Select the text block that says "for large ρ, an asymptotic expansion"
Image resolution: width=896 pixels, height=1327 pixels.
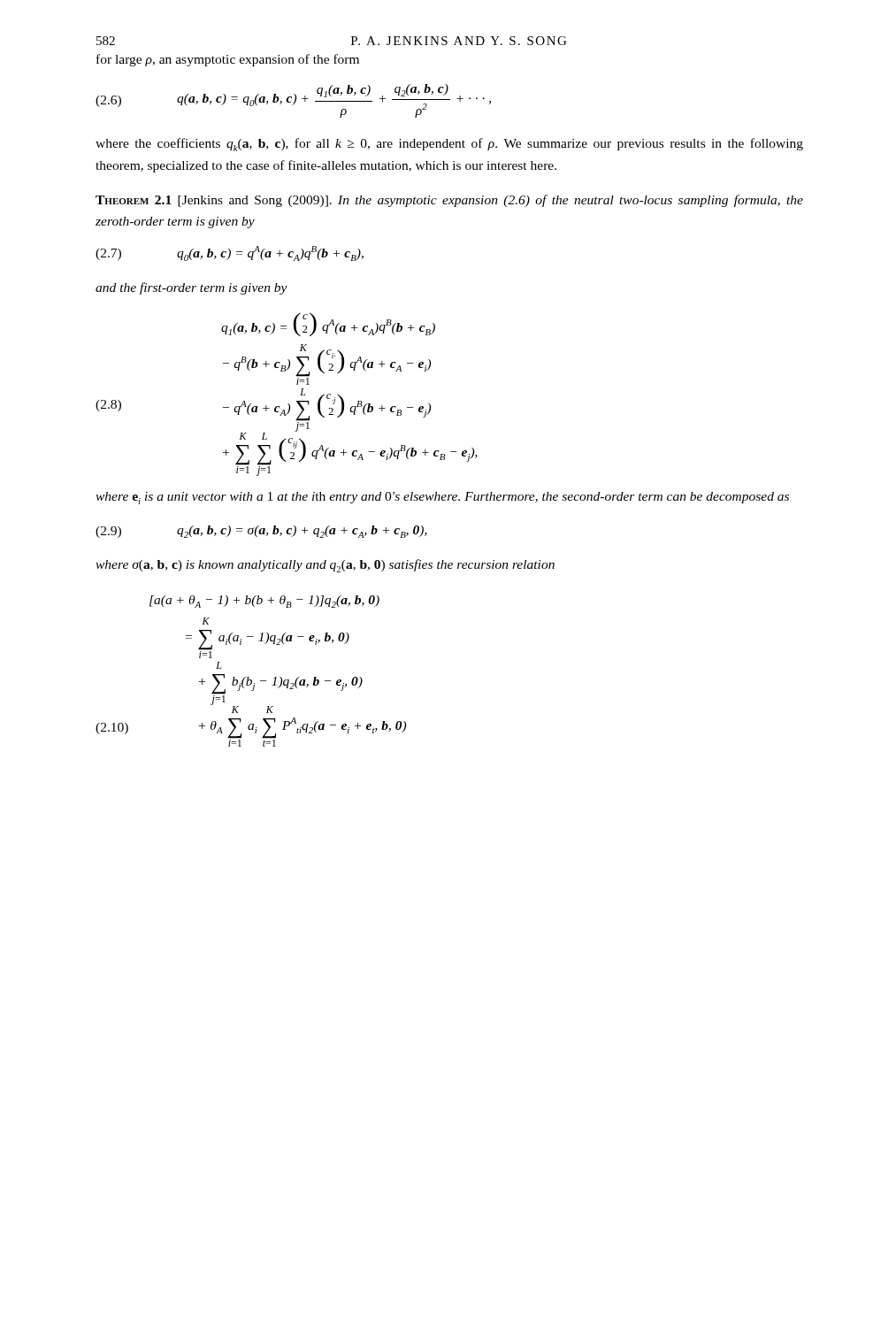228,59
